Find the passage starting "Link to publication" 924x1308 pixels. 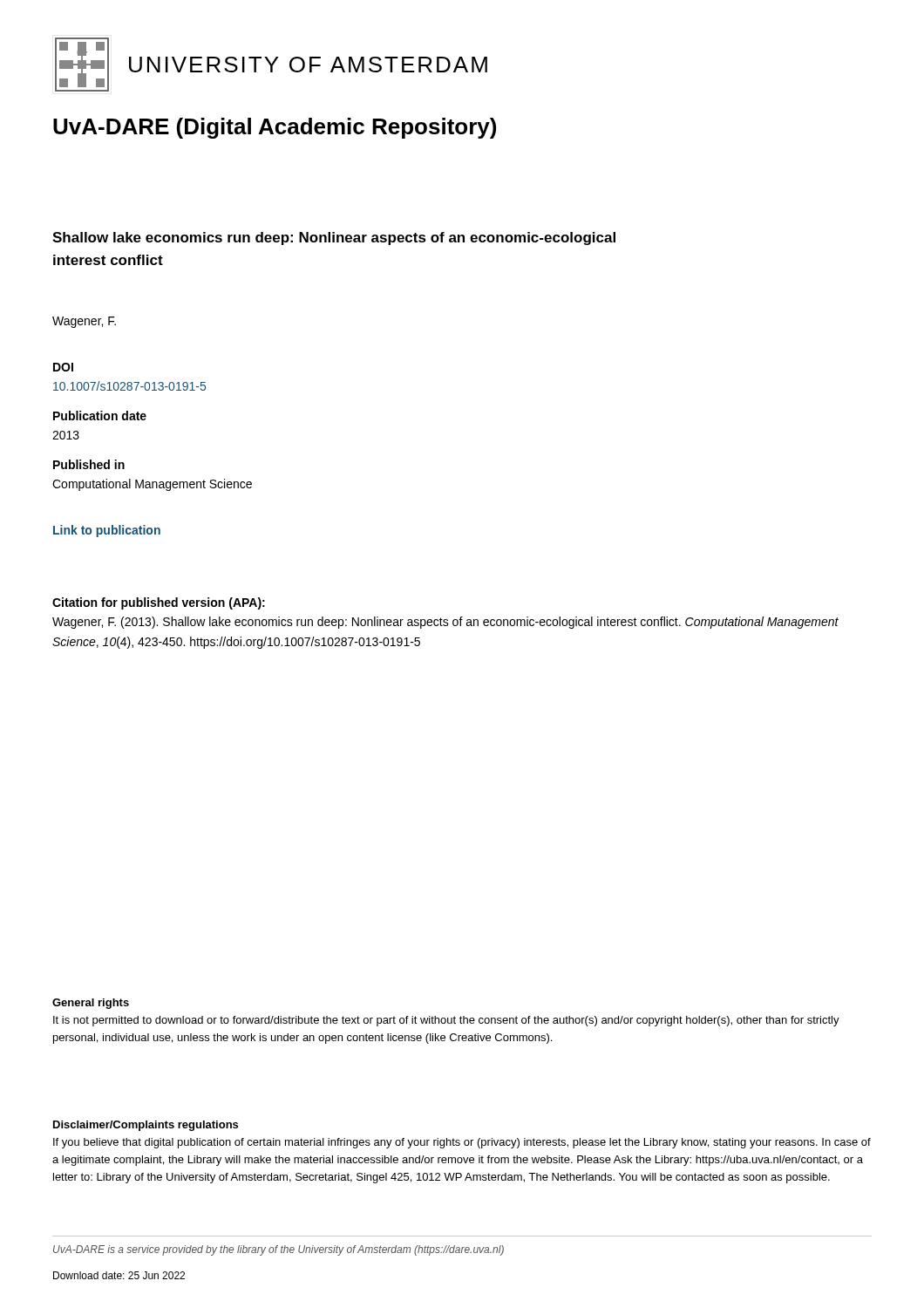107,530
